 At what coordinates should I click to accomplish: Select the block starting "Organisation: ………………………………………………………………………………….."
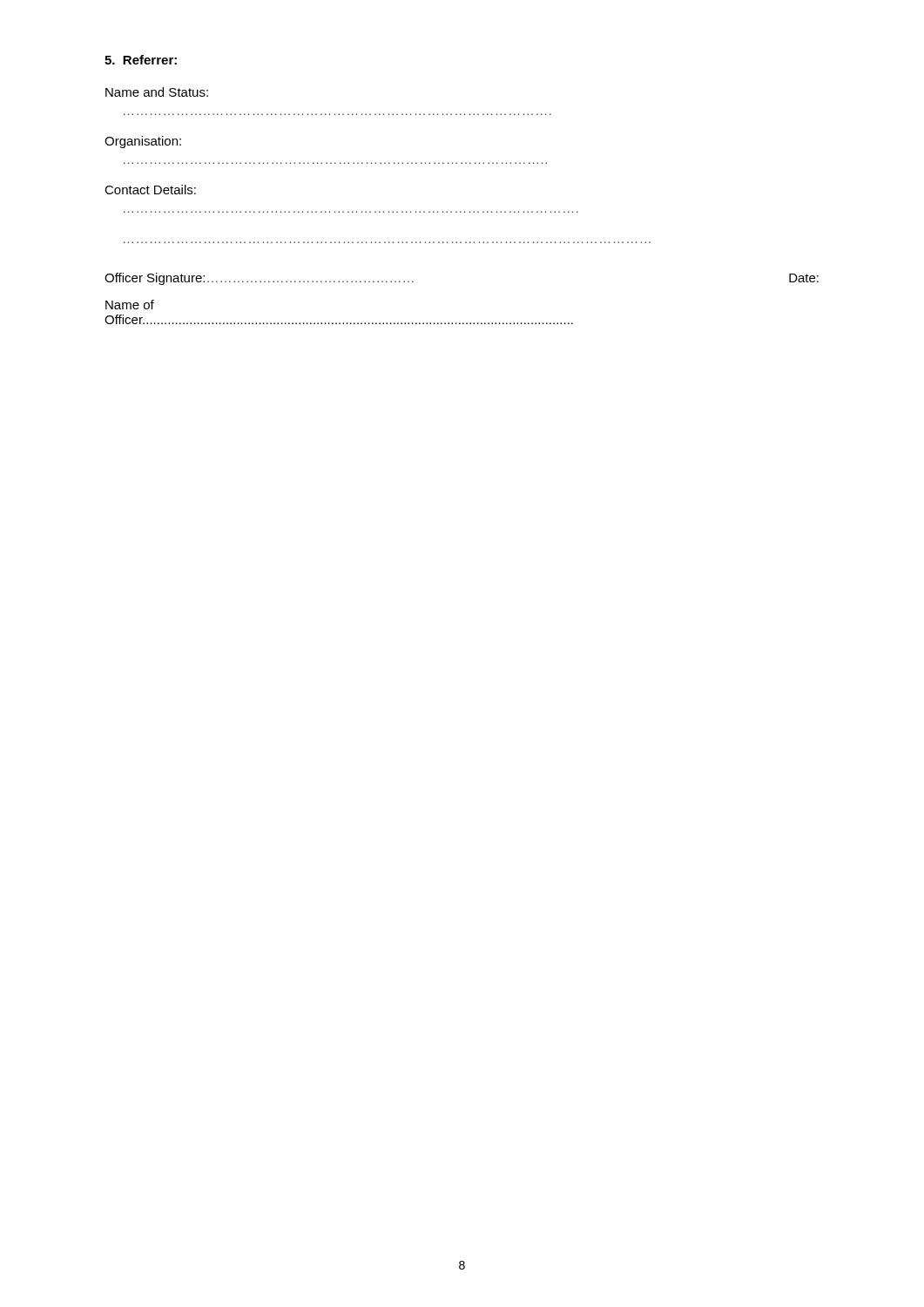[143, 142]
